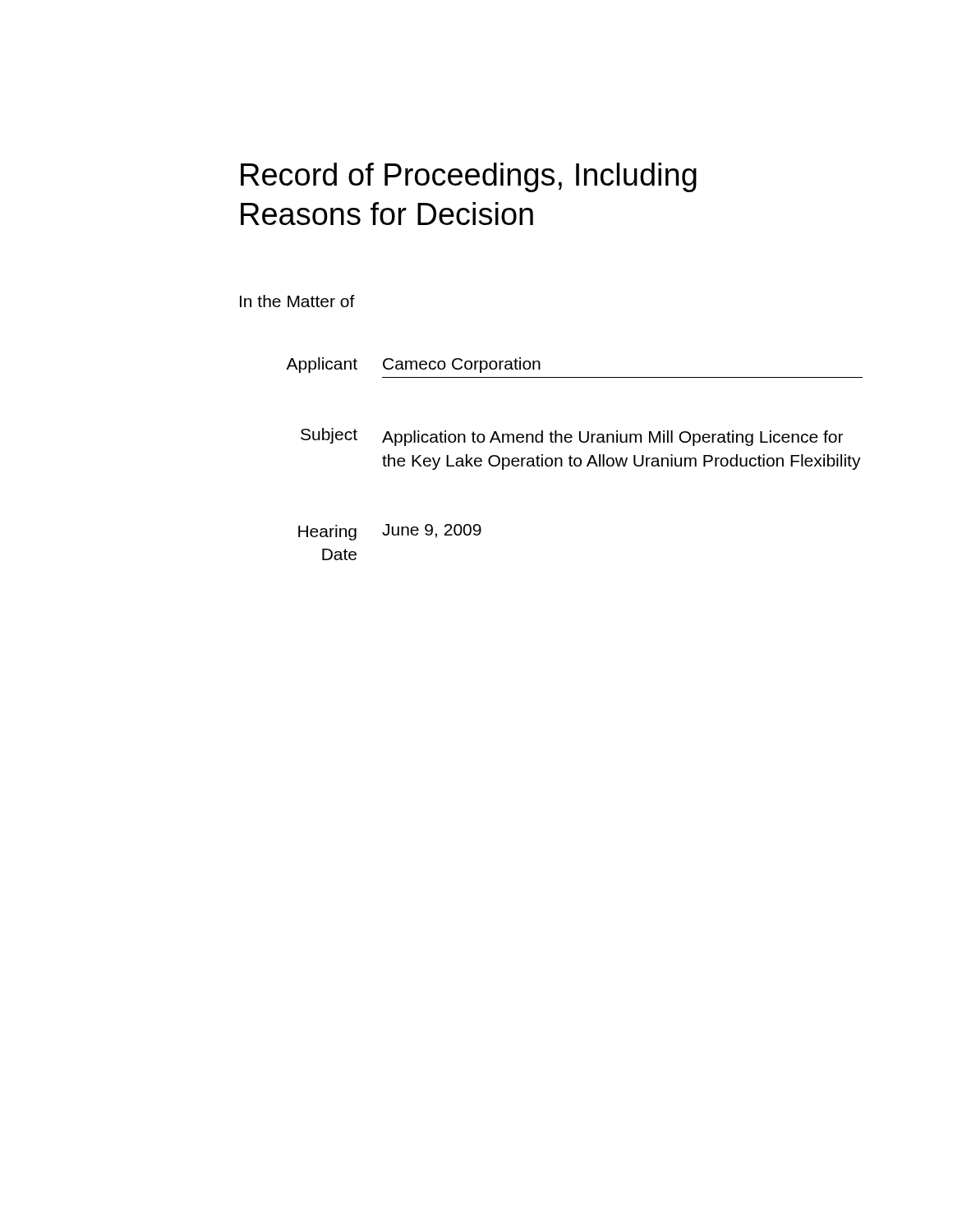Locate the element starting "In the Matter of"
953x1232 pixels.
296,301
